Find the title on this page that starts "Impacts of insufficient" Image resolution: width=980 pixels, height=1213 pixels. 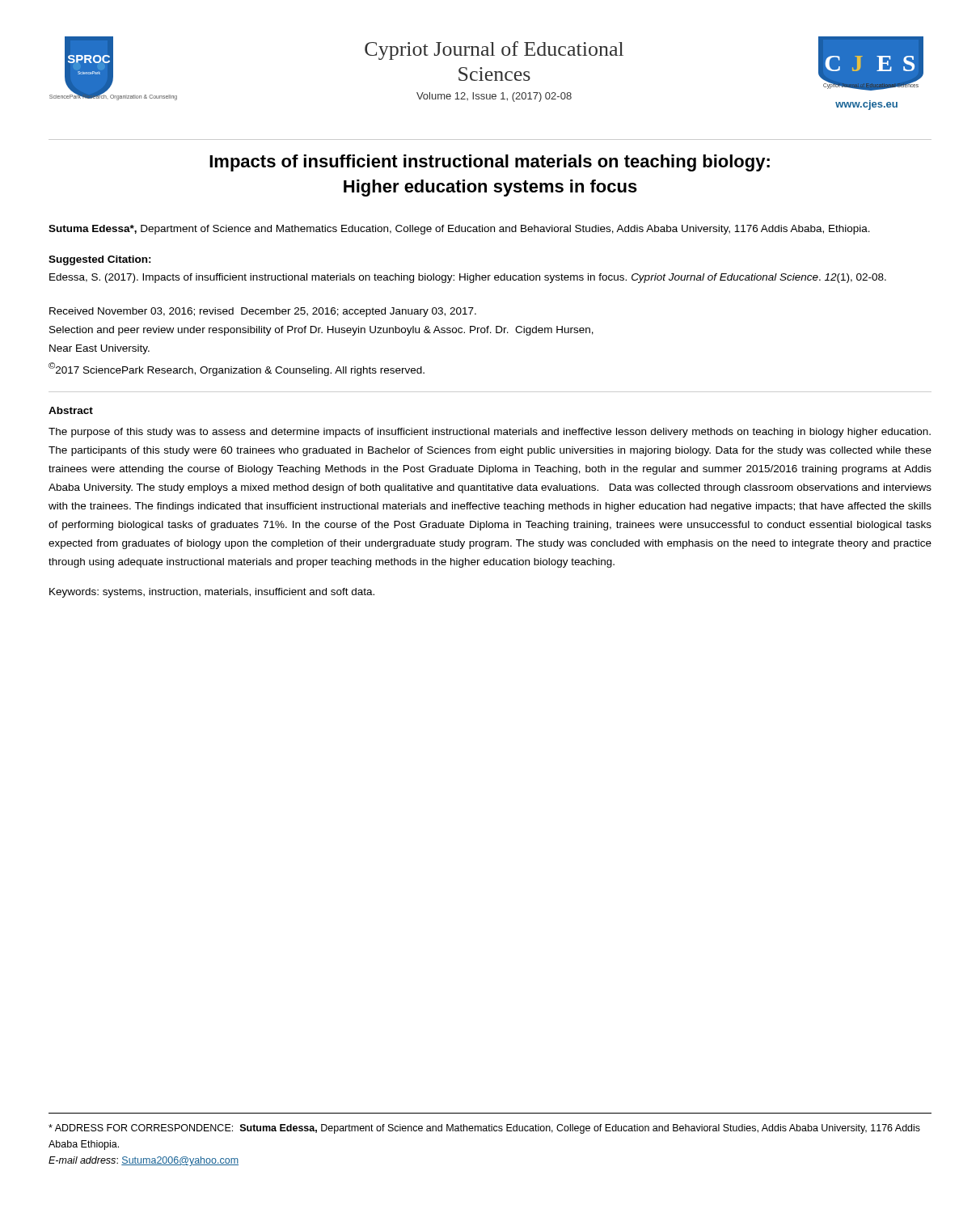pos(490,174)
